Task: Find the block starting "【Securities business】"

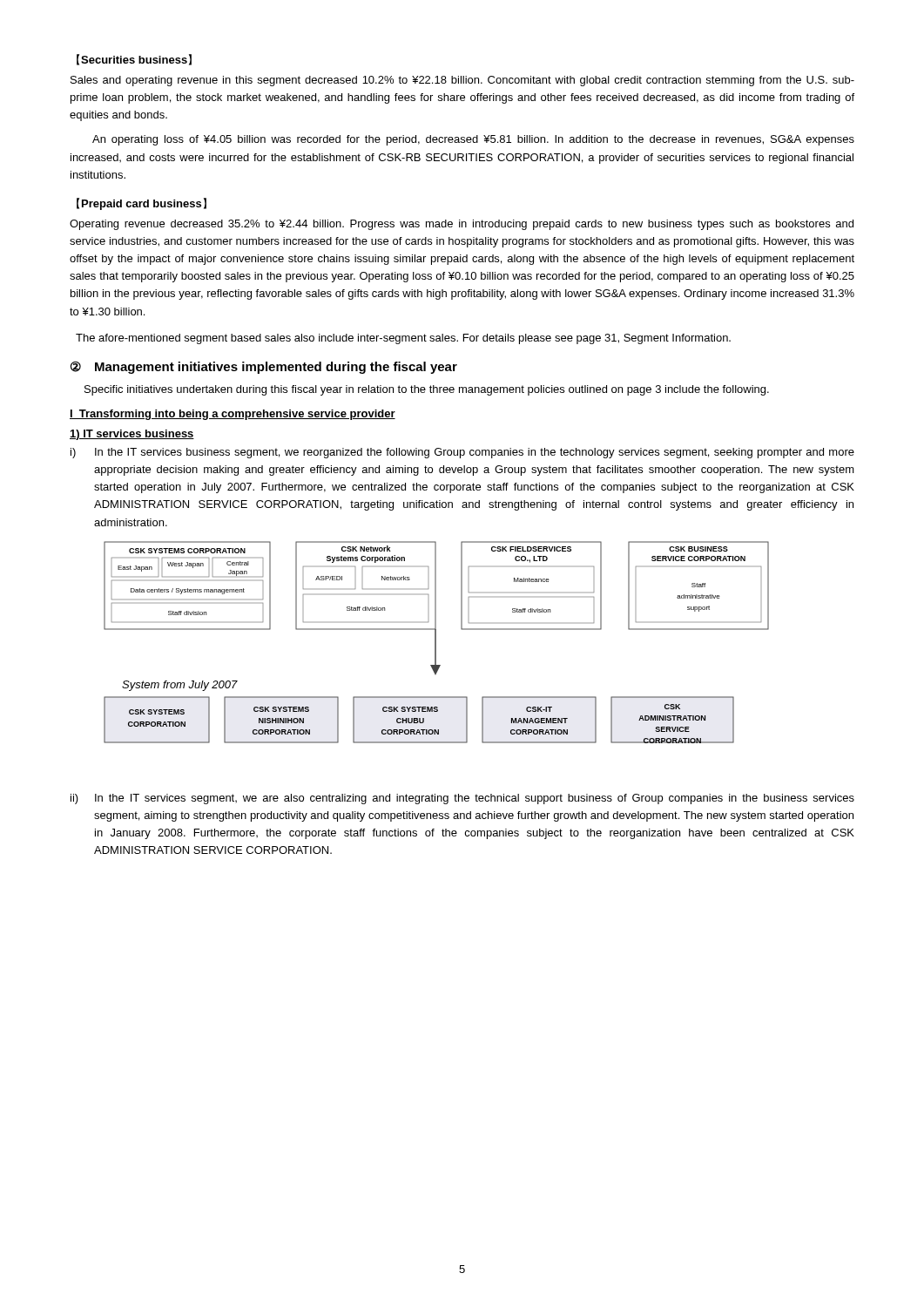Action: point(134,60)
